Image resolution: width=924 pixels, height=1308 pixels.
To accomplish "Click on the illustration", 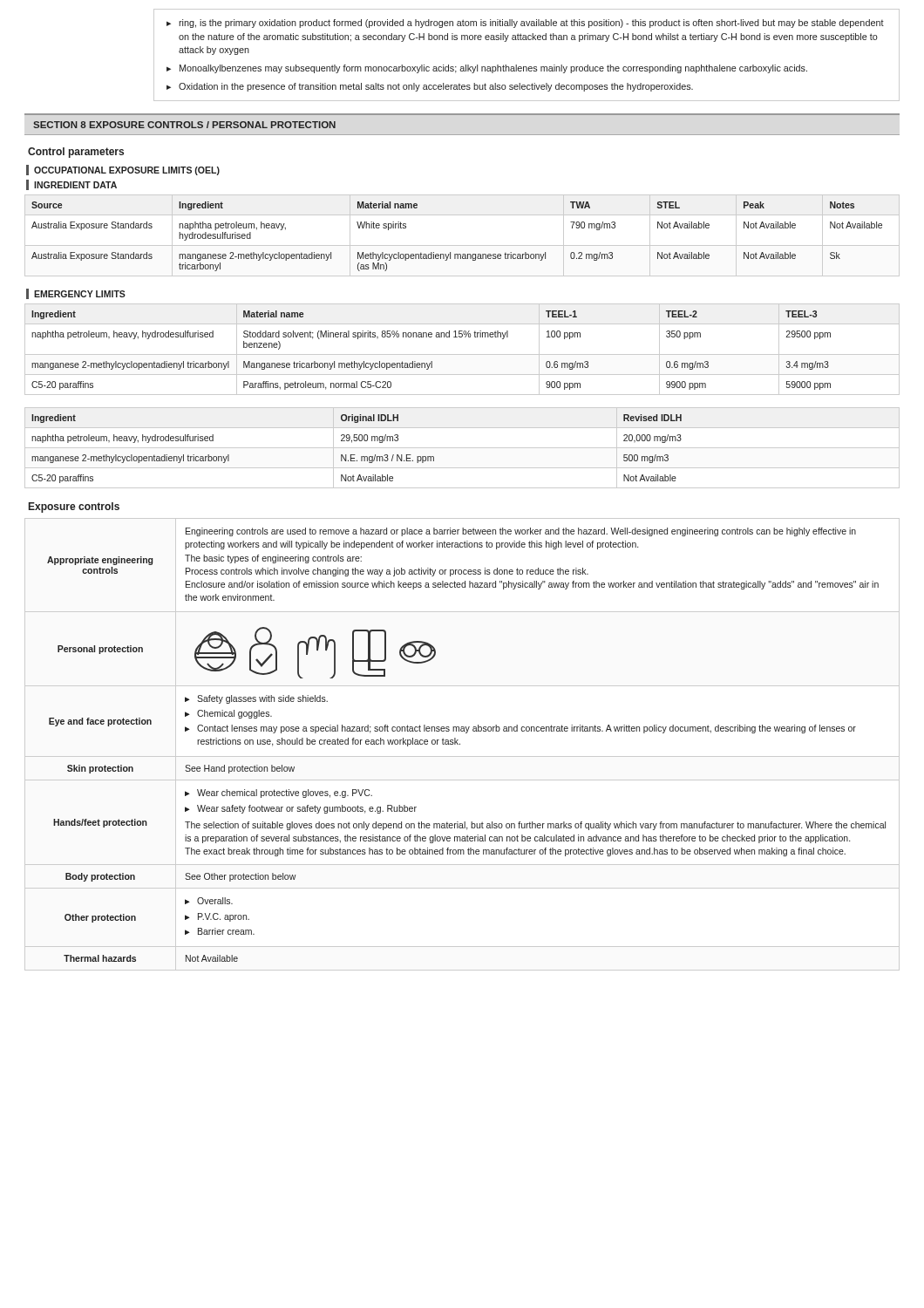I will [311, 648].
